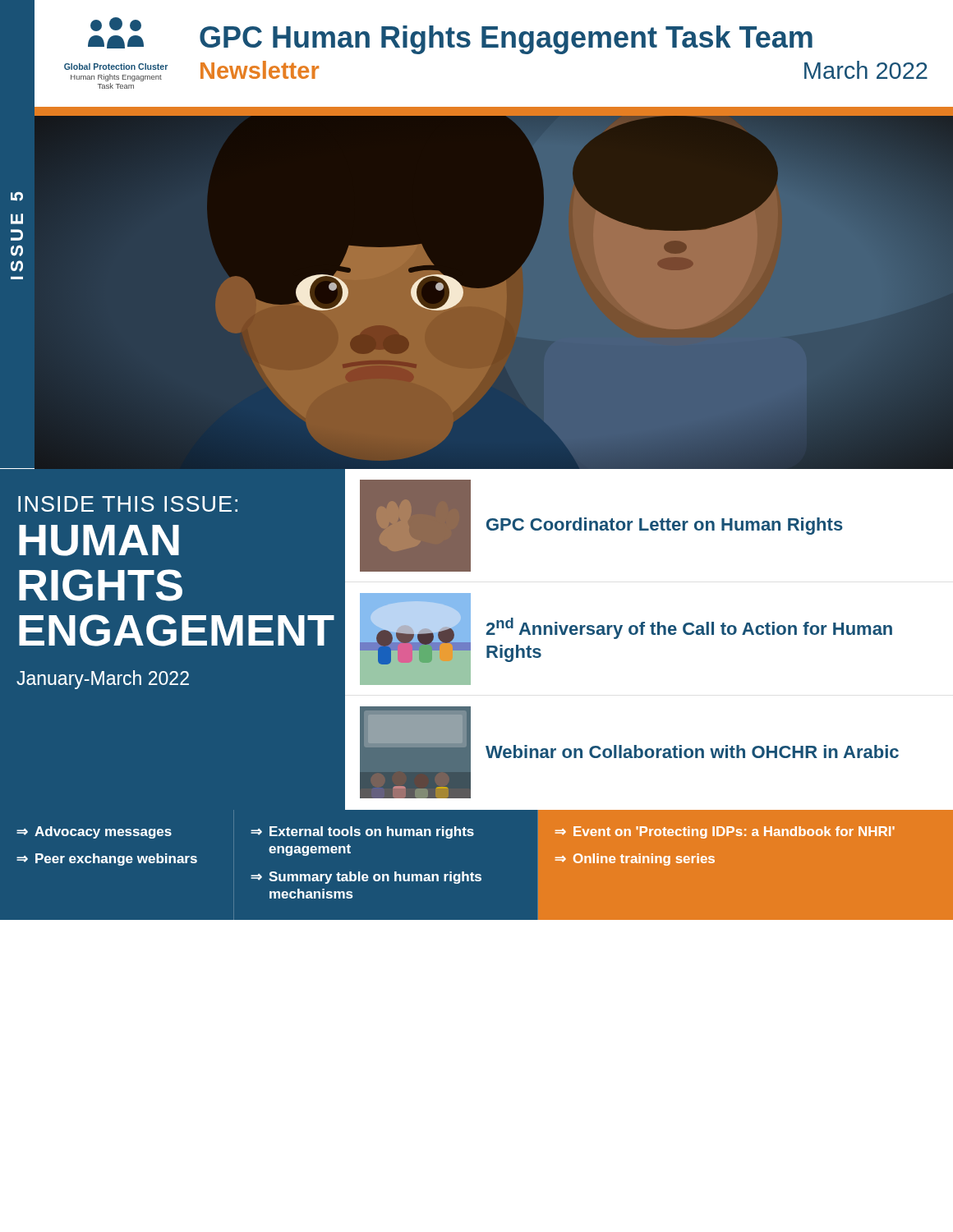Where is the passage that starts "2nd Anniversary of the"?
Screen dimensions: 1232x953
[649, 639]
